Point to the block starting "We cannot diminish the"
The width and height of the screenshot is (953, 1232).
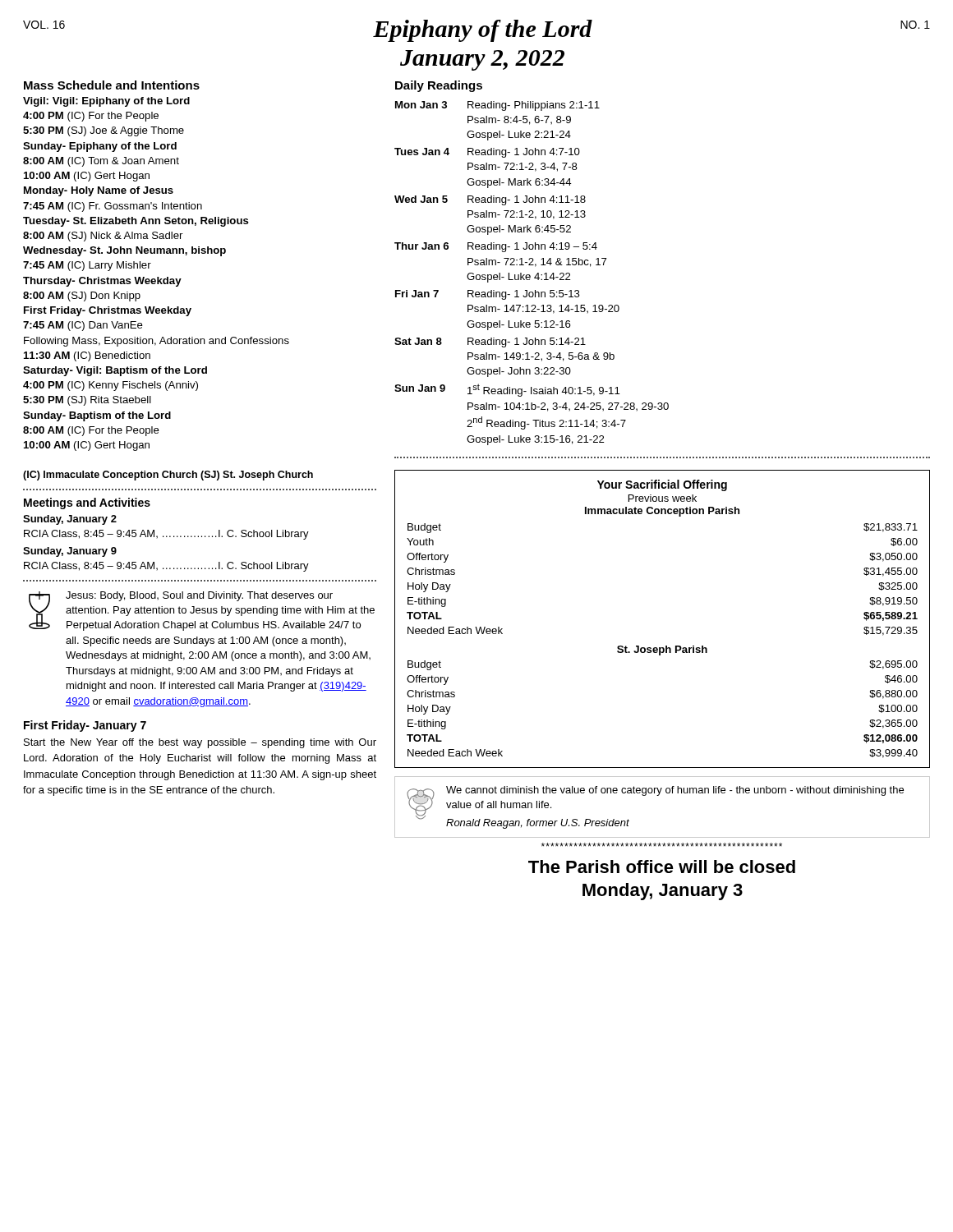point(662,807)
